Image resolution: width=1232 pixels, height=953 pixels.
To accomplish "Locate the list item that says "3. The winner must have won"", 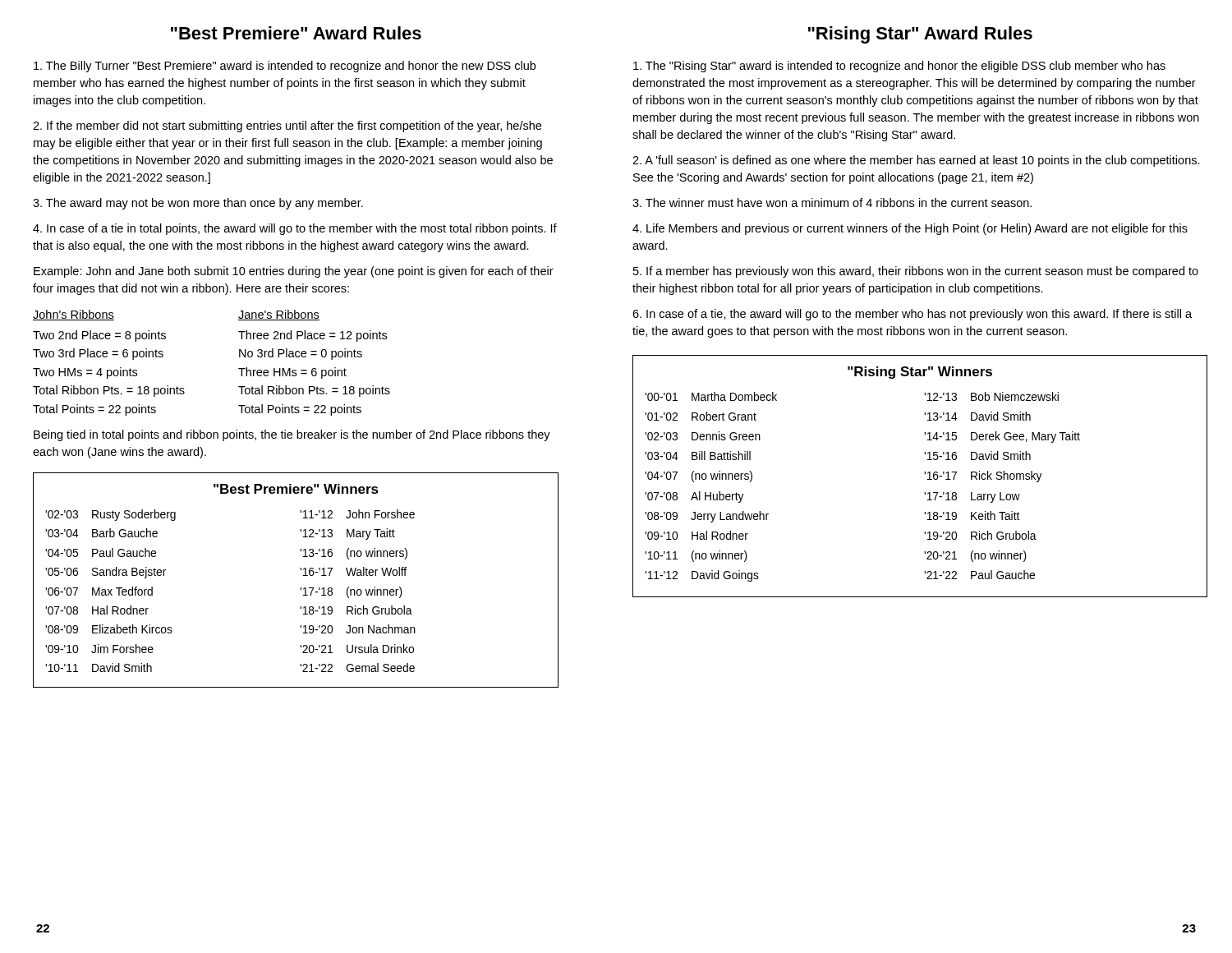I will [833, 203].
